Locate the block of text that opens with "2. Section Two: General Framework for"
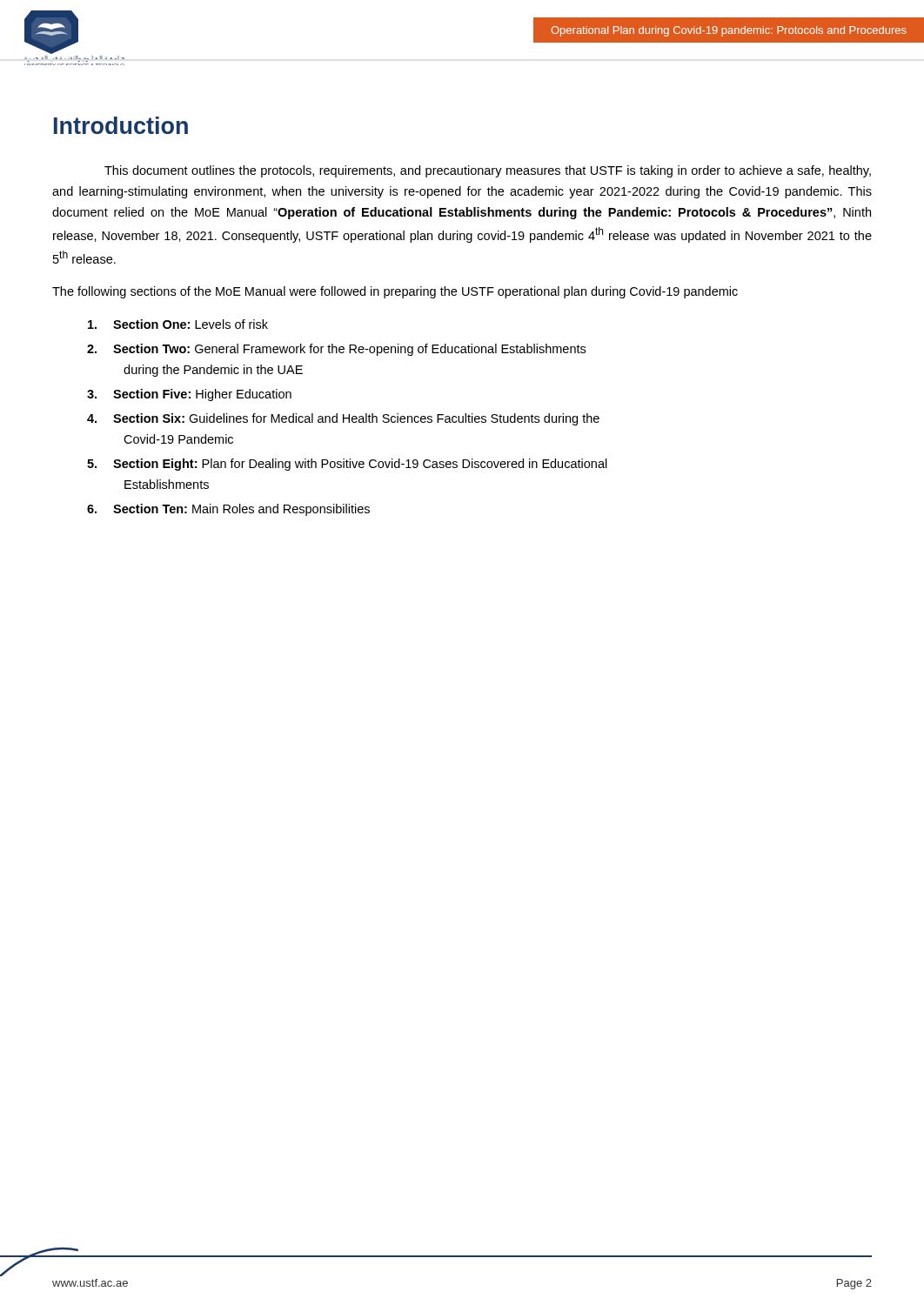Image resolution: width=924 pixels, height=1305 pixels. point(479,360)
